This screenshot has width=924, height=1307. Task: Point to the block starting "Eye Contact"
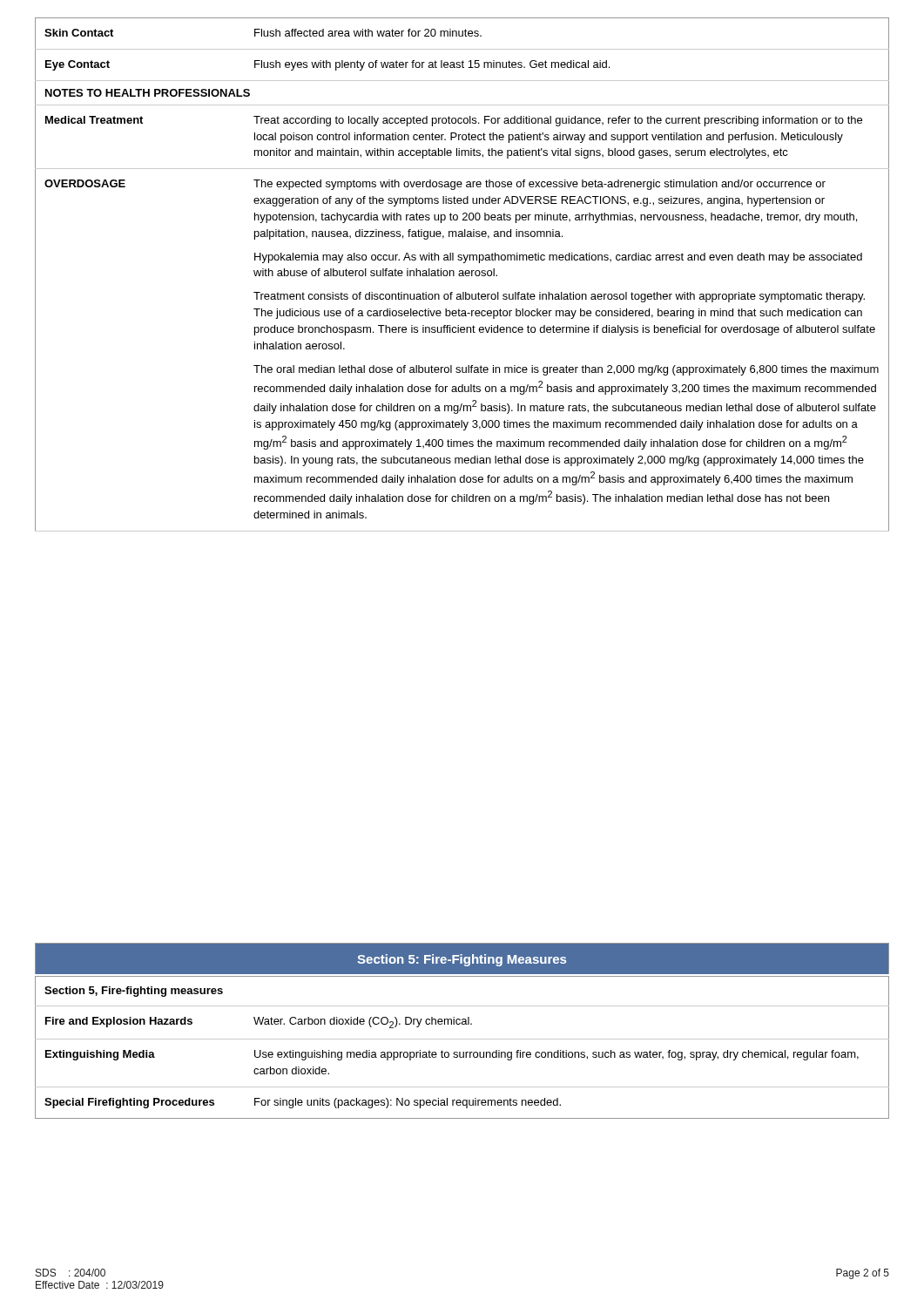77,64
